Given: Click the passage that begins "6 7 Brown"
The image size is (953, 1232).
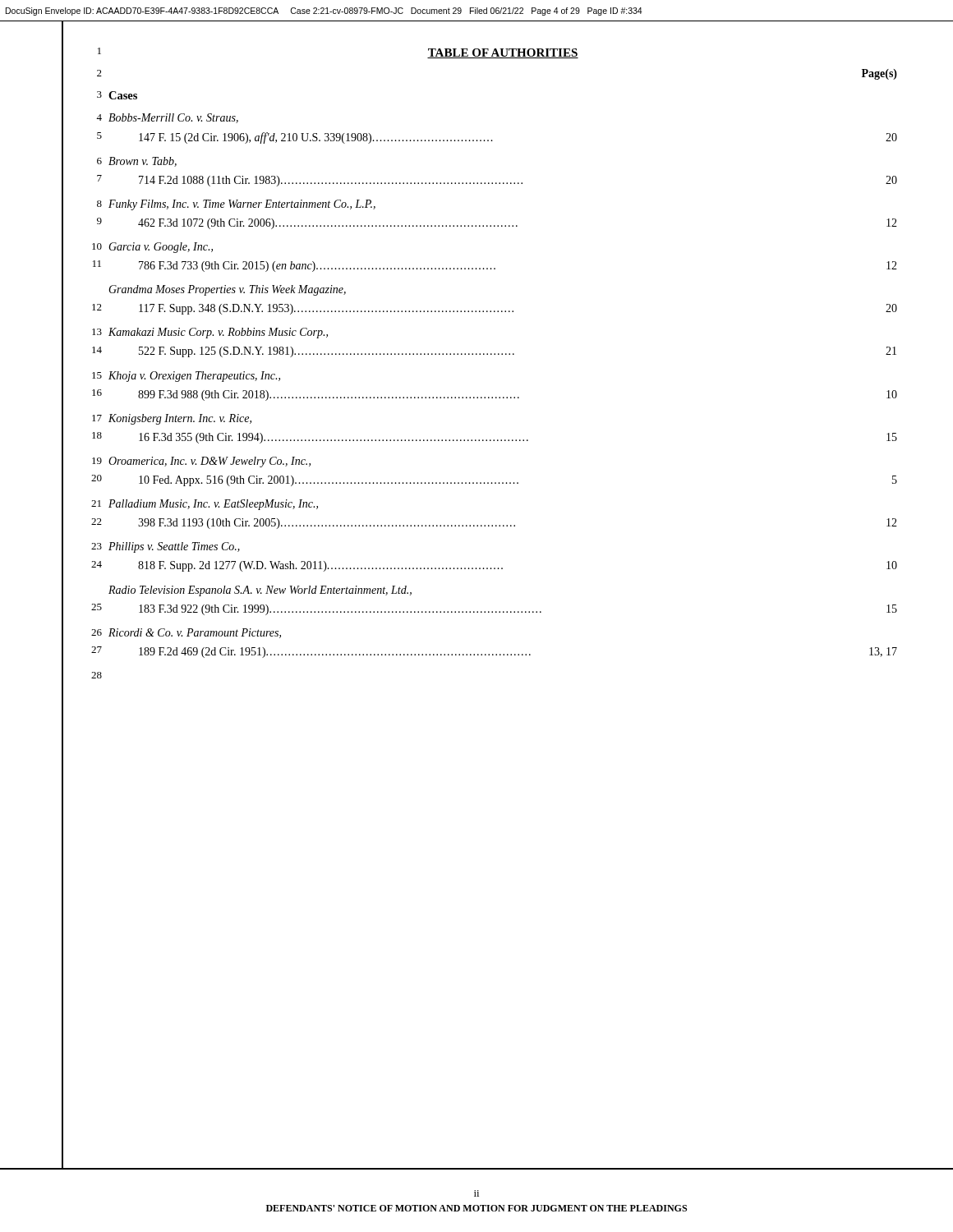Looking at the screenshot, I should coord(486,171).
